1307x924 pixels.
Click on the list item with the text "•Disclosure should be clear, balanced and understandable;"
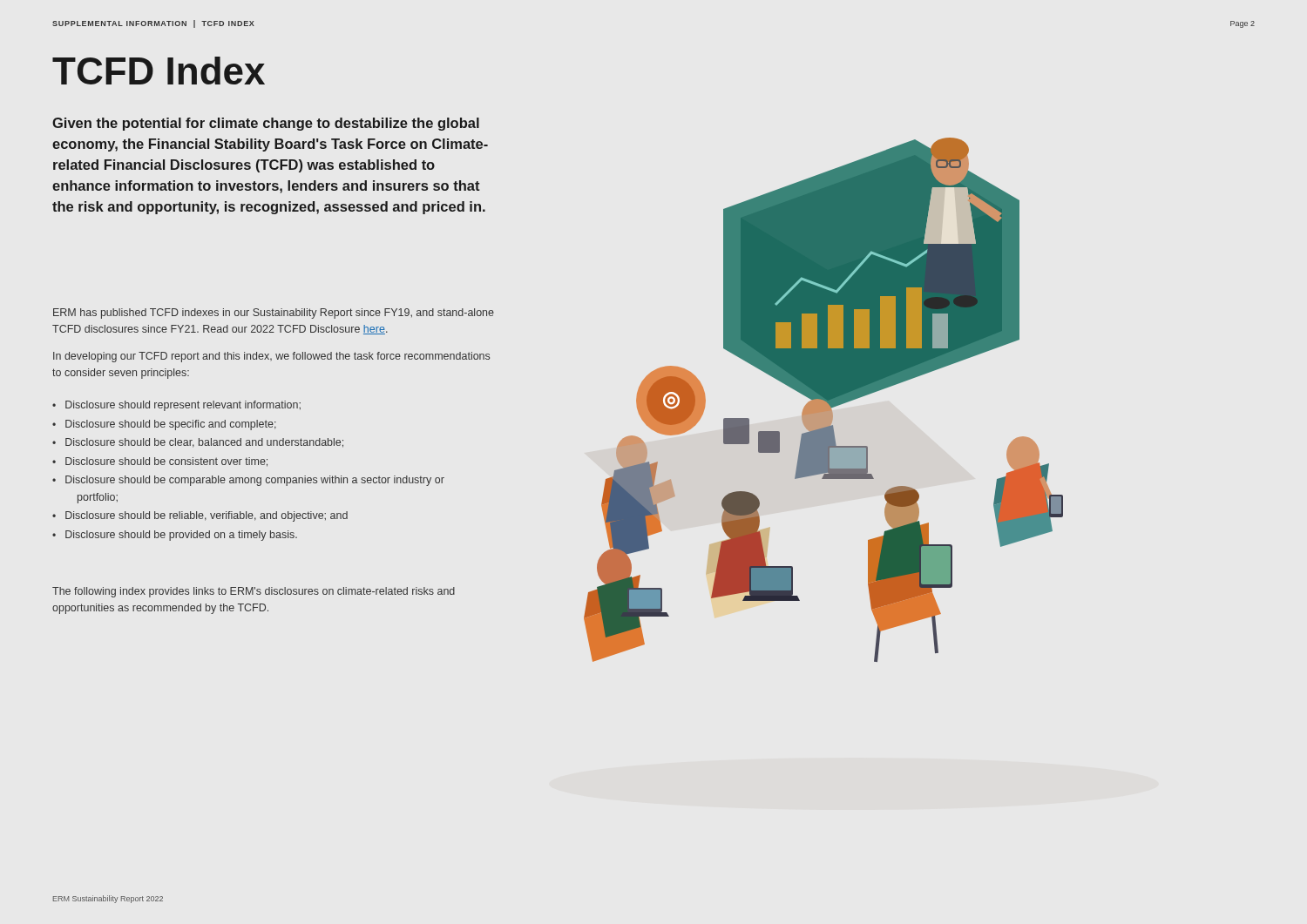pos(198,443)
